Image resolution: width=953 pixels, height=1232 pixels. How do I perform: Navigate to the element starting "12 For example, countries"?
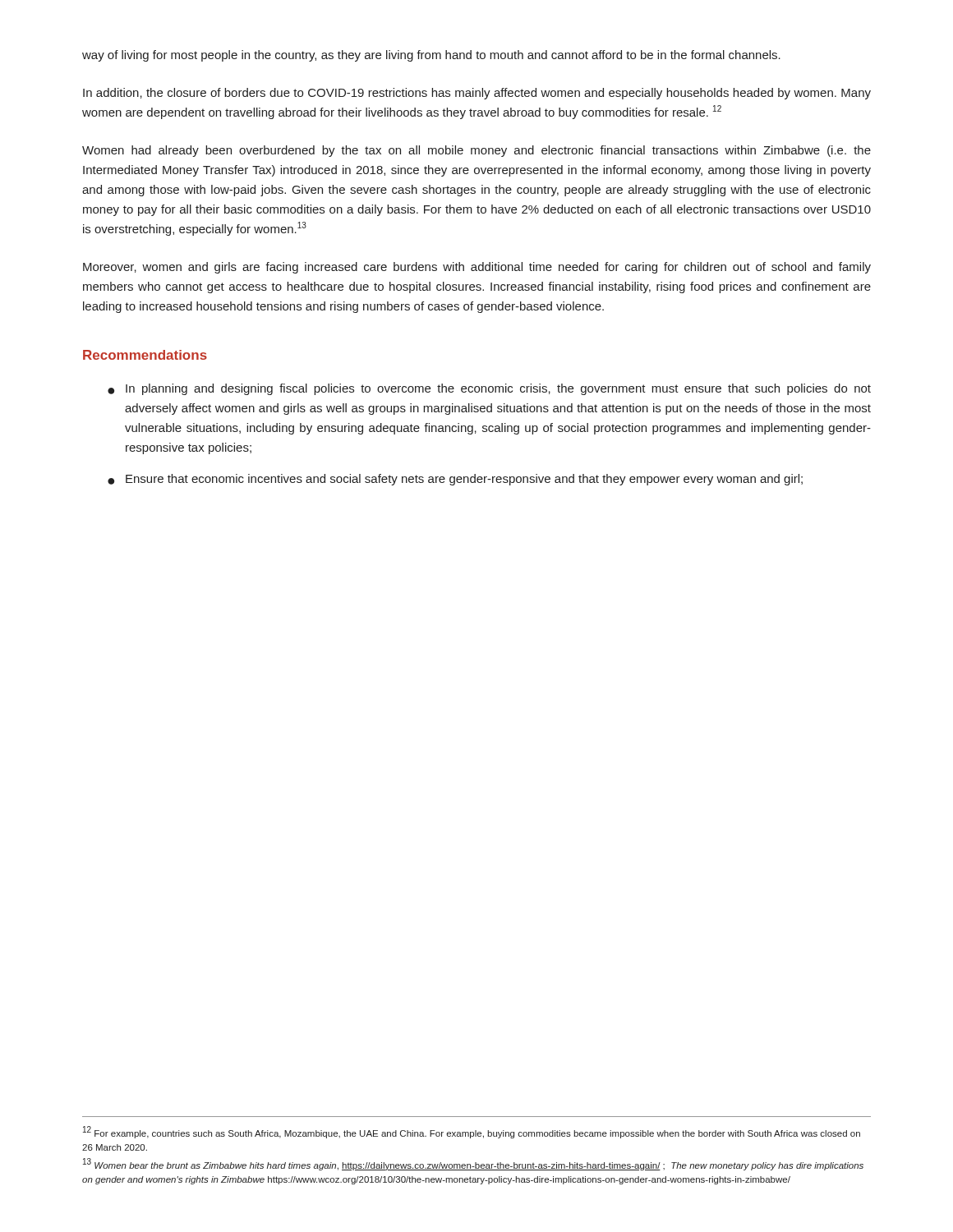coord(473,1155)
